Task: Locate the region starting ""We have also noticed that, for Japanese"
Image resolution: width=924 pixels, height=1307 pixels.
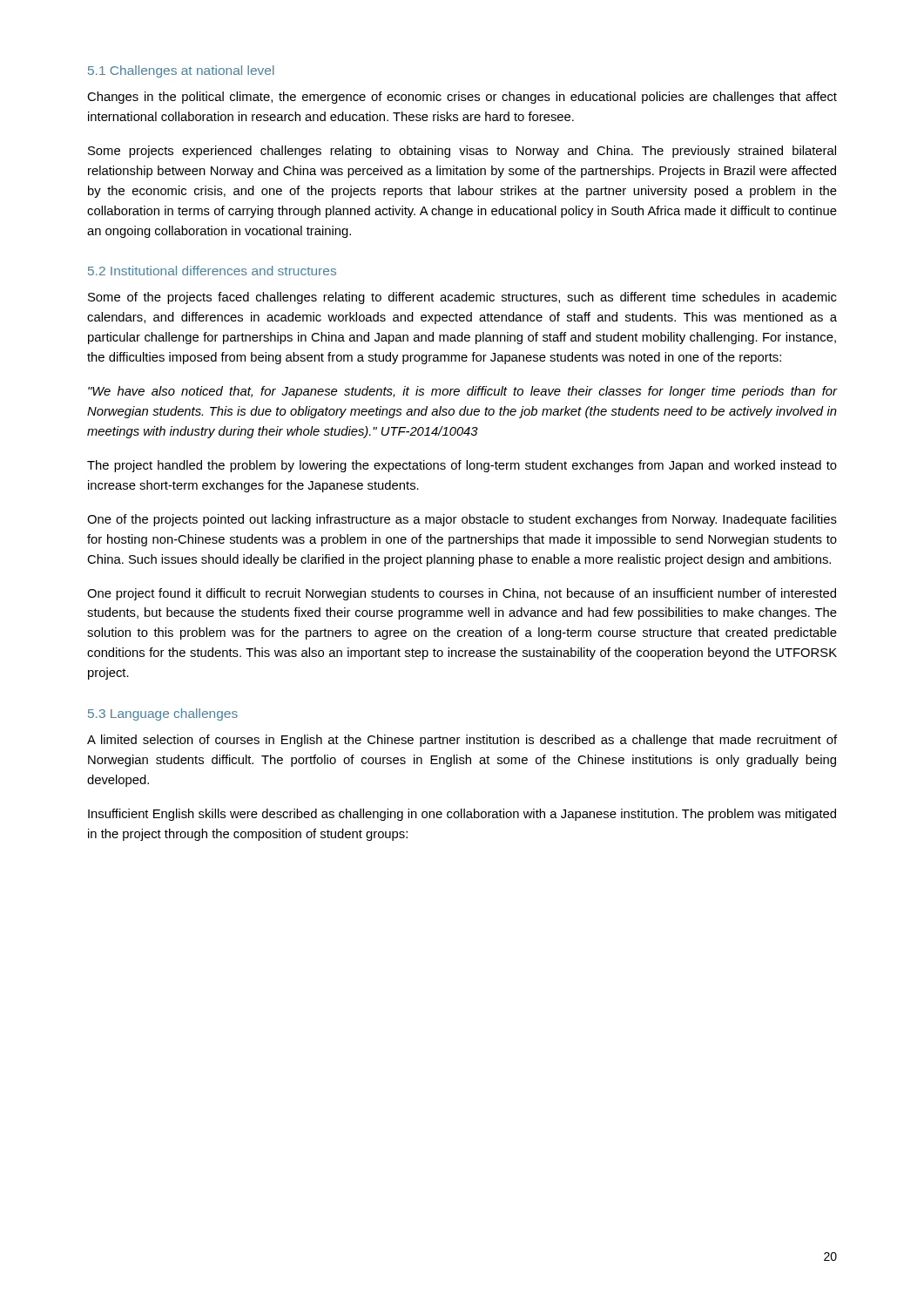Action: pyautogui.click(x=462, y=412)
